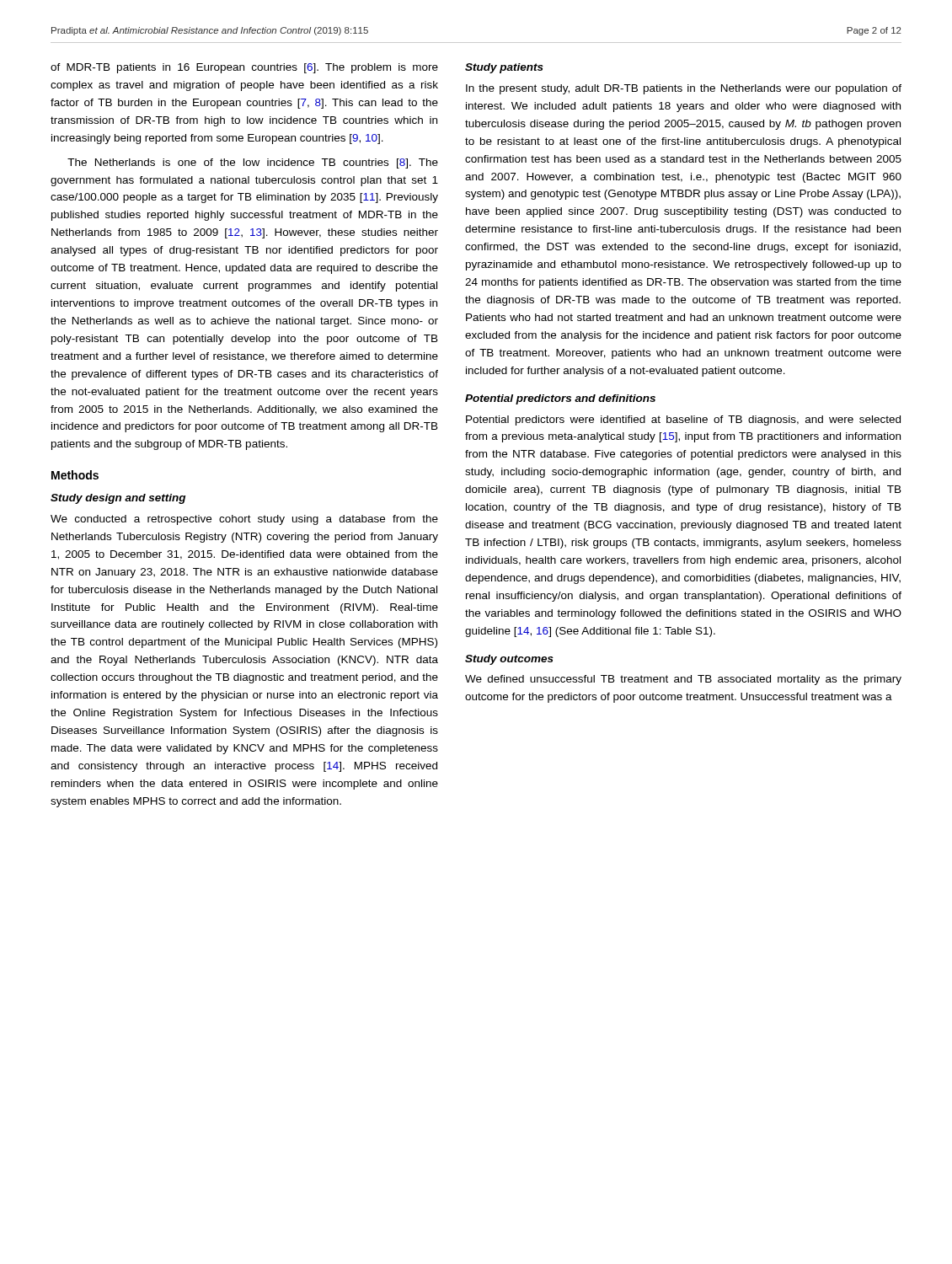Point to the block beginning "of MDR-TB patients in 16 European countries [6]."
The width and height of the screenshot is (952, 1264).
click(244, 103)
